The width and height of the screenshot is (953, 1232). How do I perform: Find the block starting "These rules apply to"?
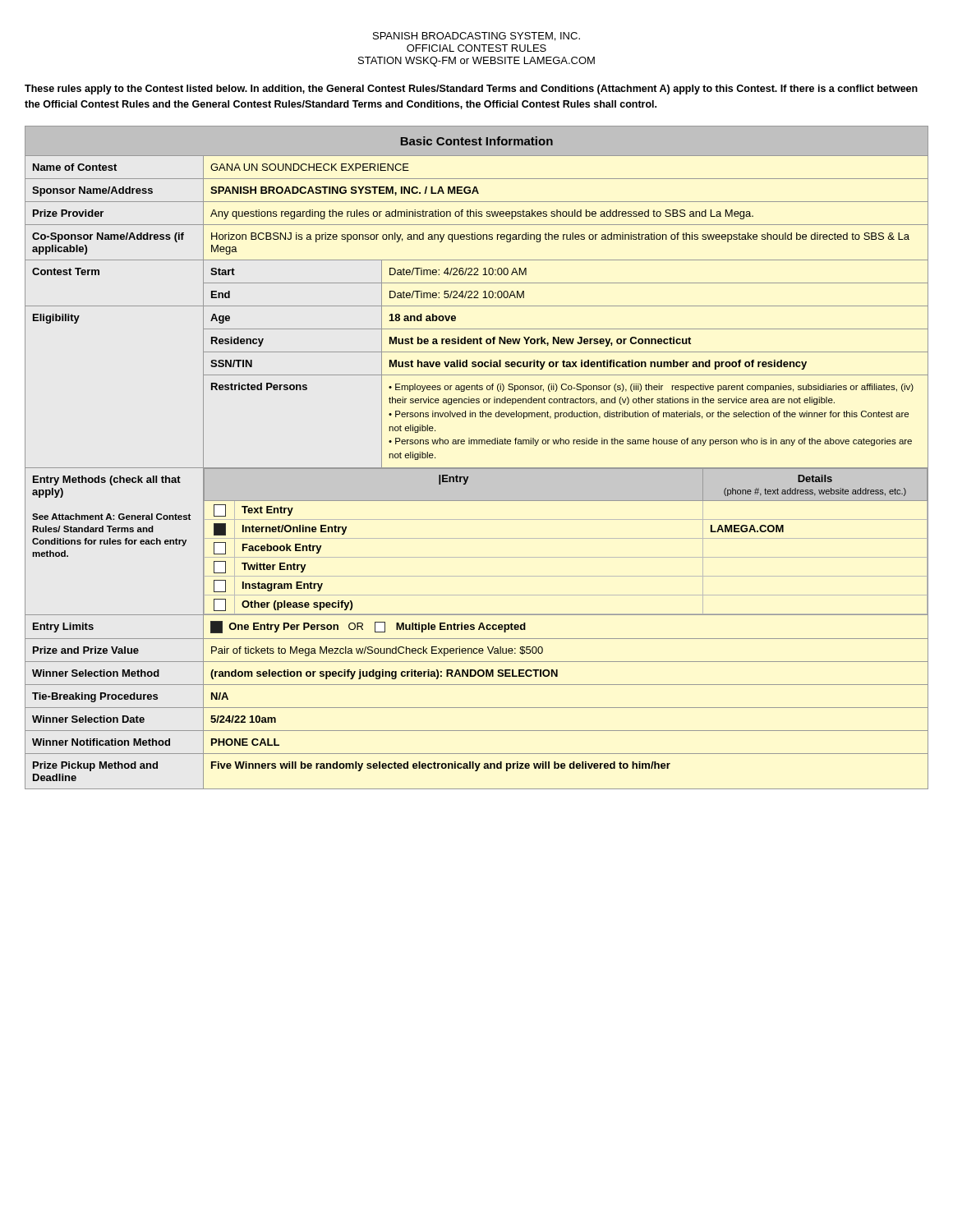pos(471,96)
